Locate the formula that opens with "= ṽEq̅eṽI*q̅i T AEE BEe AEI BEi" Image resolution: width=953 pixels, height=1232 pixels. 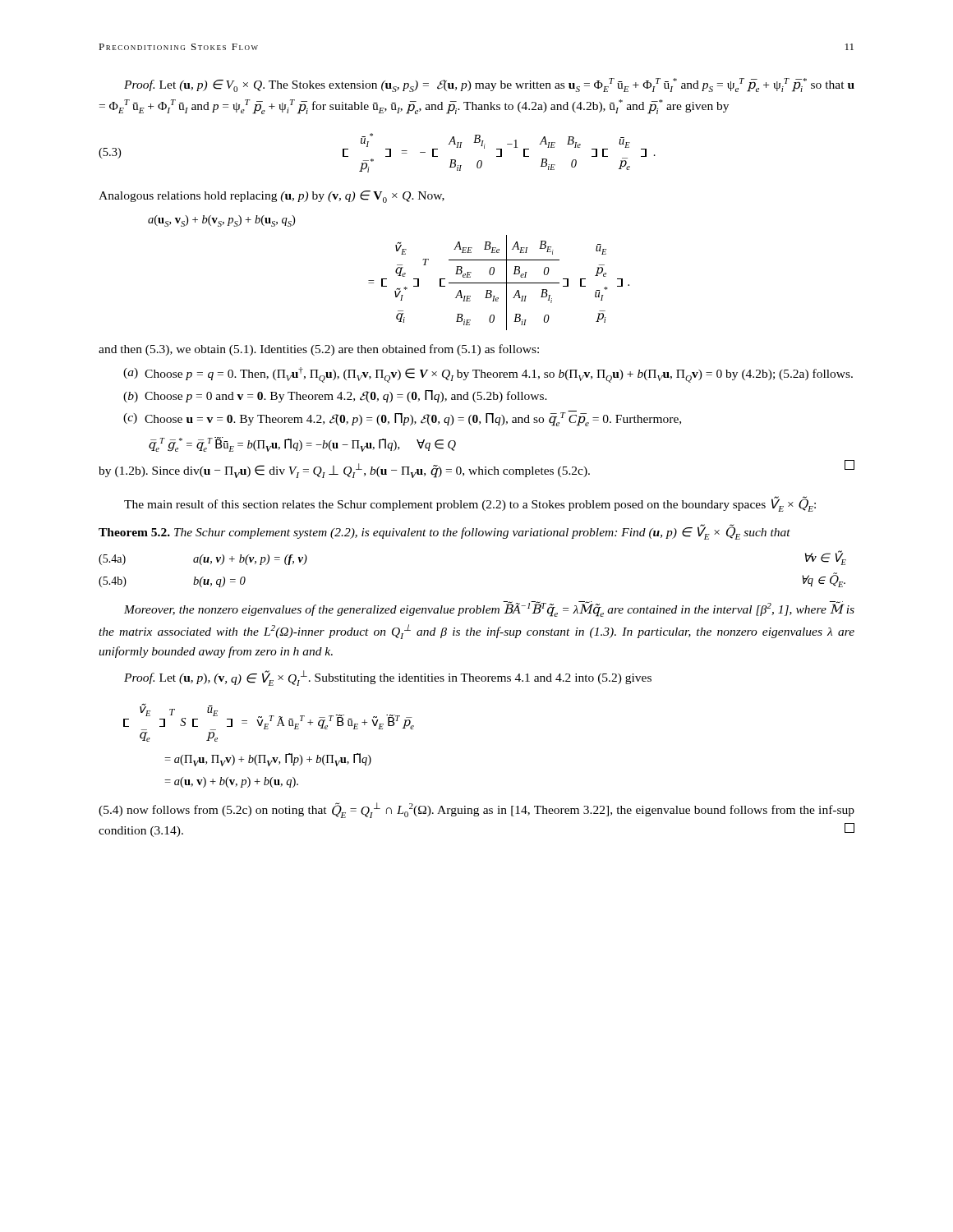click(x=499, y=282)
